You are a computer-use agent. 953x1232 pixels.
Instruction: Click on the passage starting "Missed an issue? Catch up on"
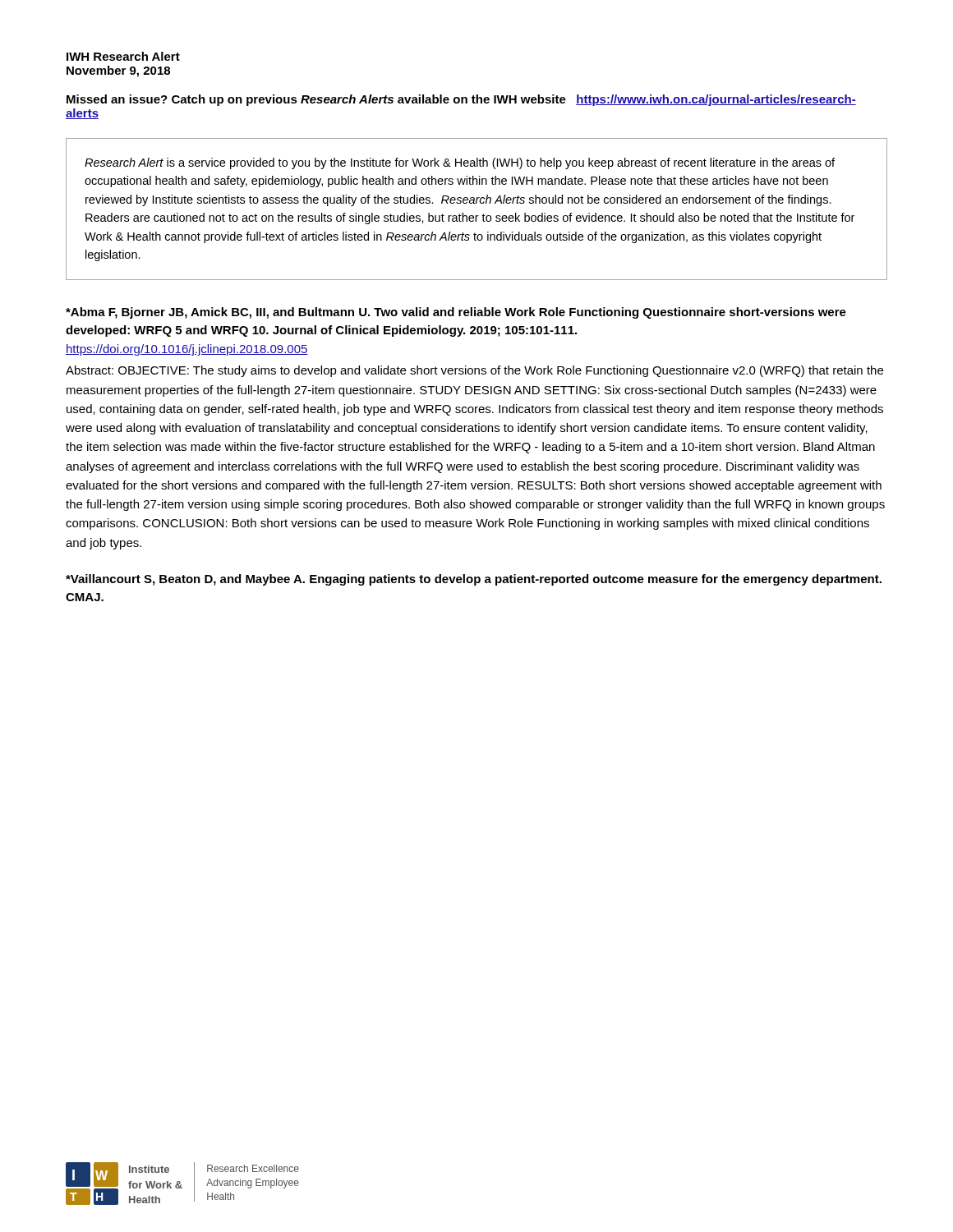[x=461, y=106]
